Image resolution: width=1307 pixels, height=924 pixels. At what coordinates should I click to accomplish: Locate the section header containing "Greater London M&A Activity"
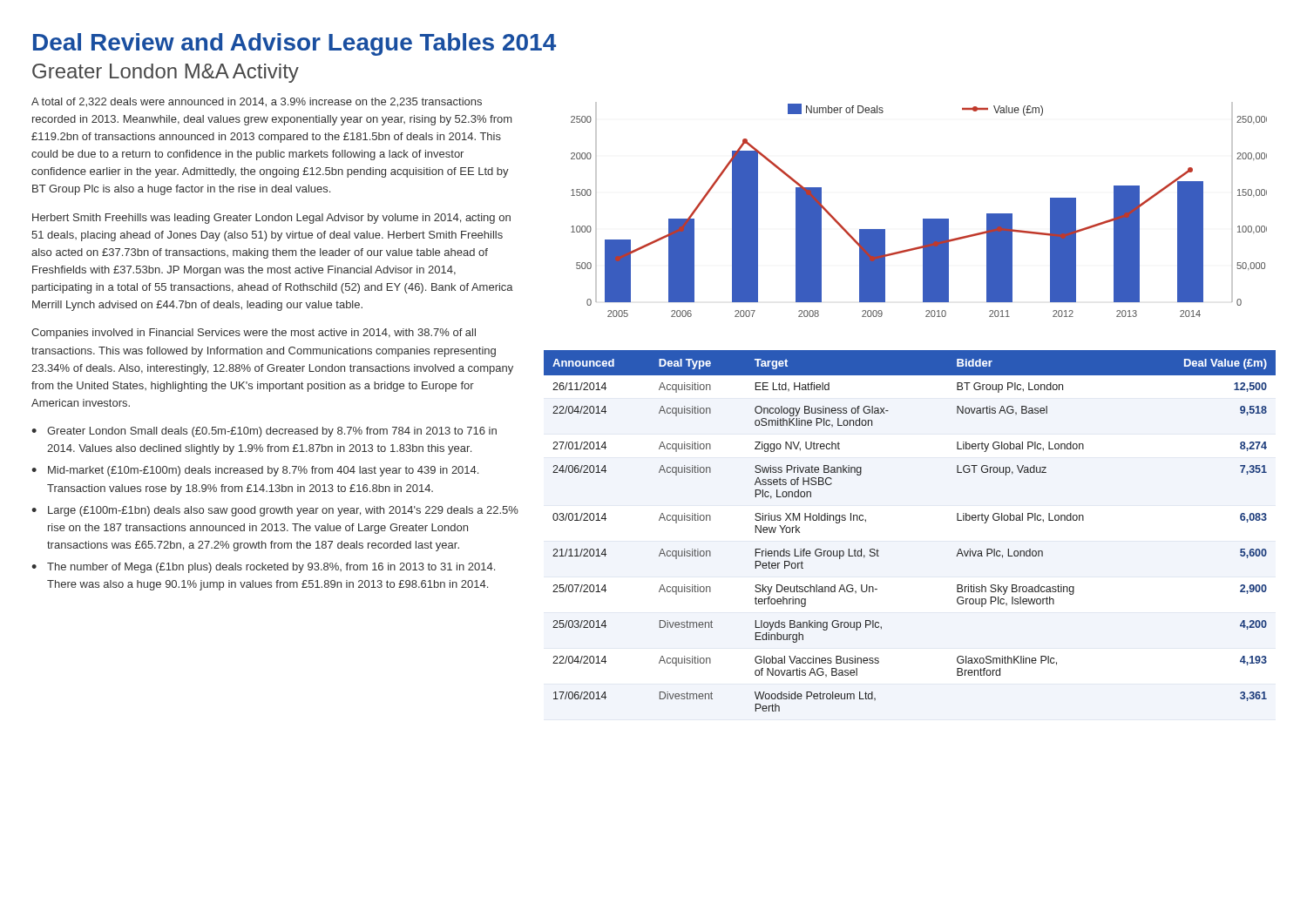166,73
